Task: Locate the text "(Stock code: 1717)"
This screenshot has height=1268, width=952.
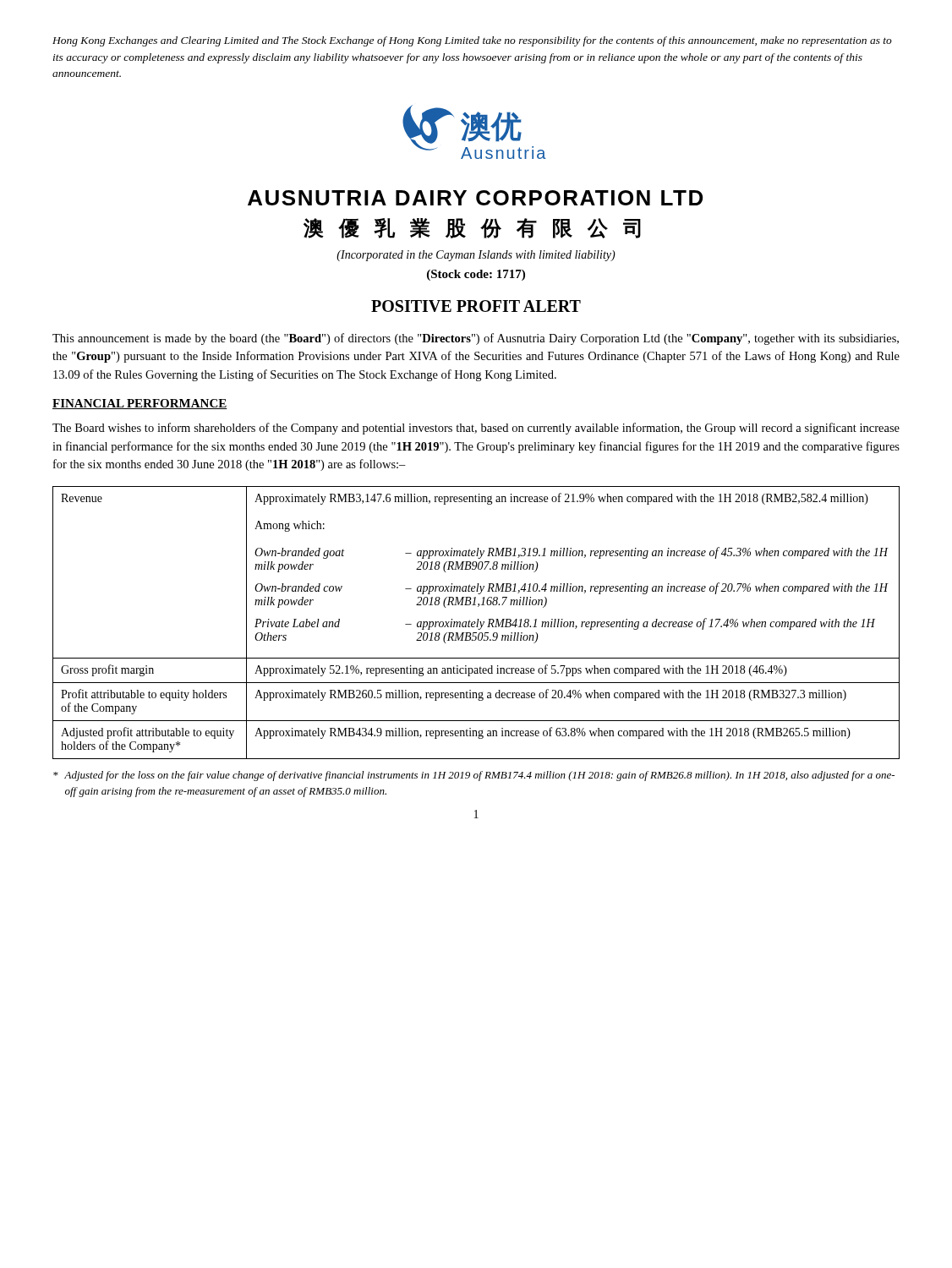Action: (x=476, y=274)
